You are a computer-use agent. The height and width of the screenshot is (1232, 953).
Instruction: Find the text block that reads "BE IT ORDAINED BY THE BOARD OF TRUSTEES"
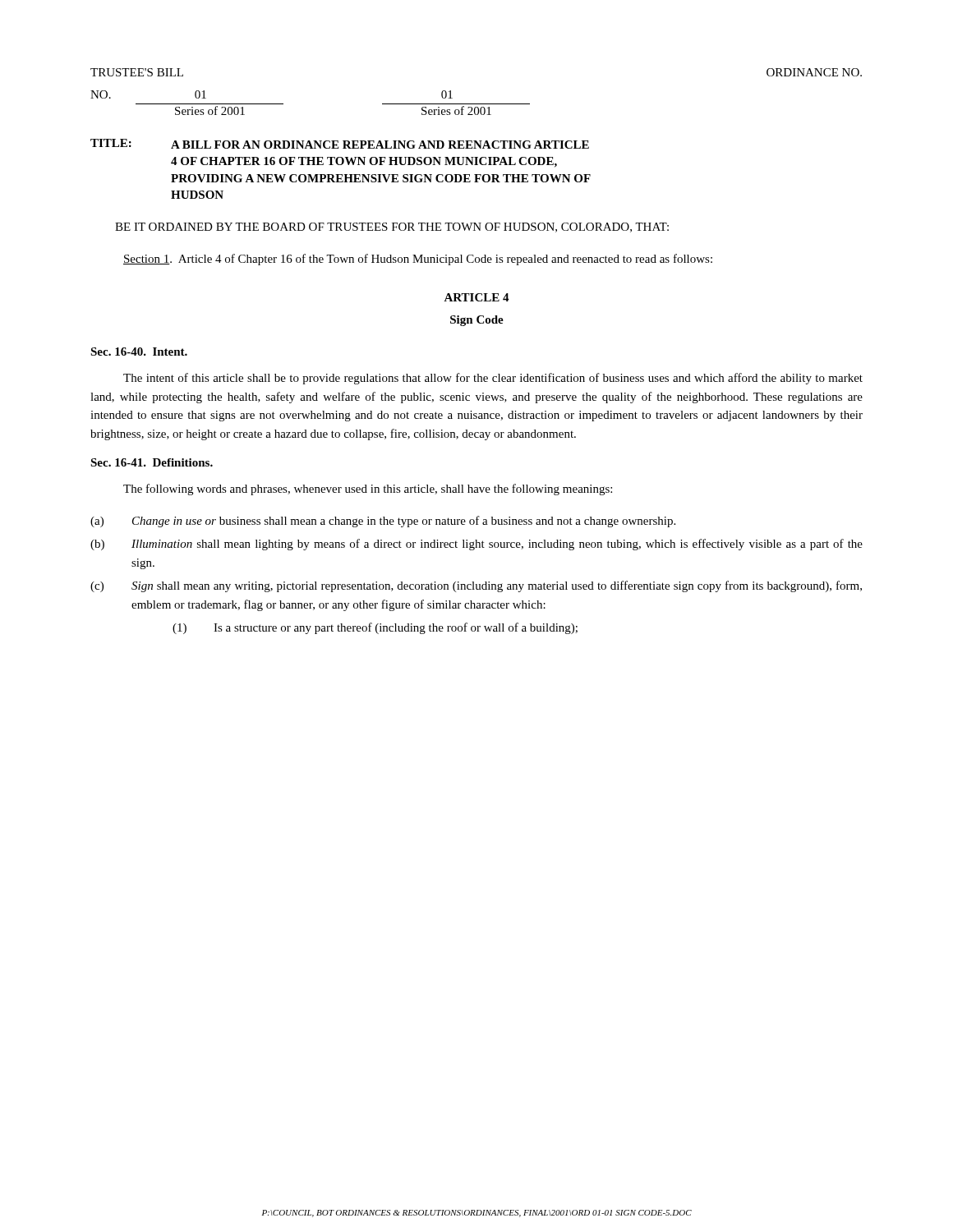click(380, 227)
